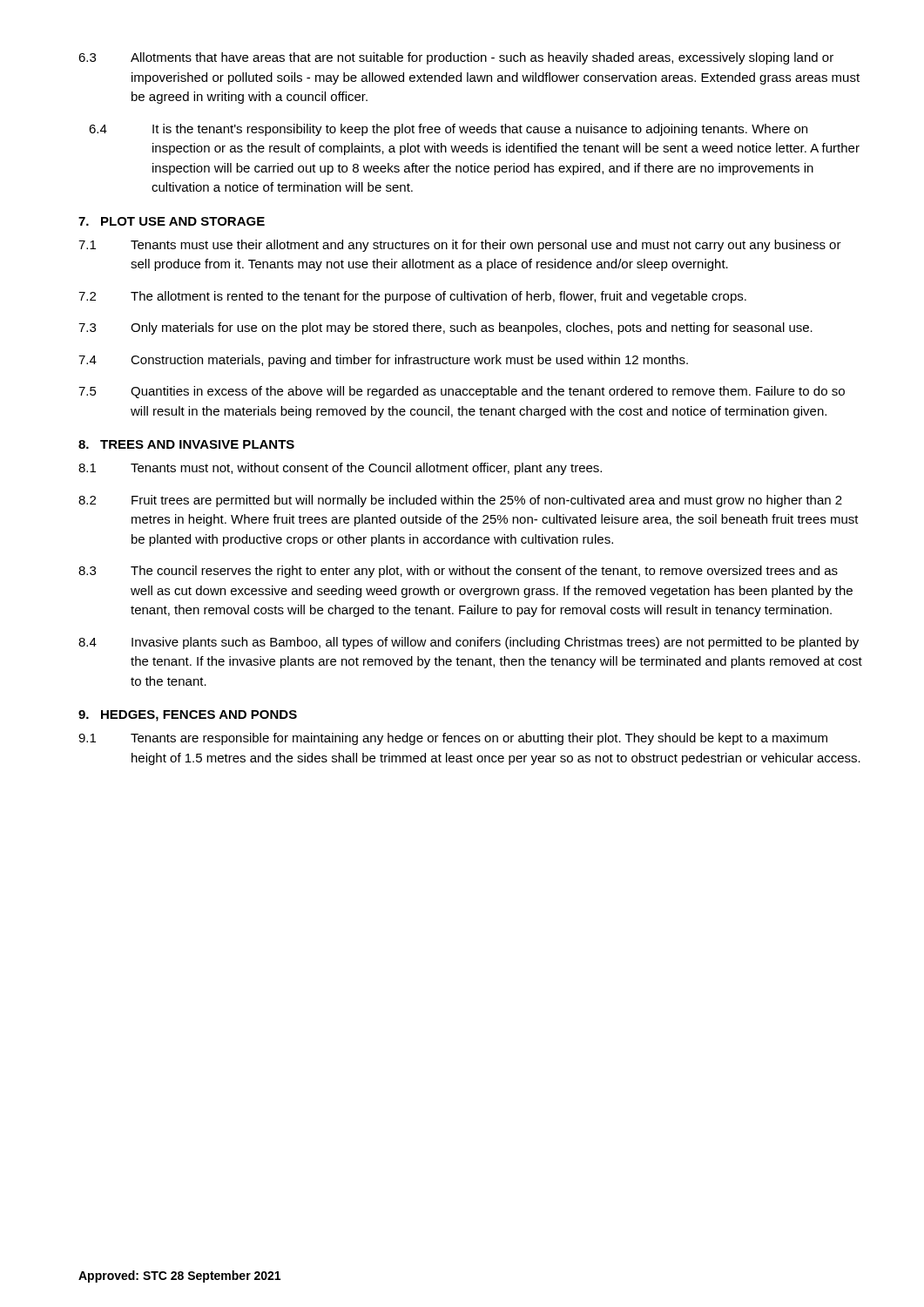The image size is (924, 1307).
Task: Where is the passage that starts "7.2 The allotment is rented to the"?
Action: click(471, 296)
